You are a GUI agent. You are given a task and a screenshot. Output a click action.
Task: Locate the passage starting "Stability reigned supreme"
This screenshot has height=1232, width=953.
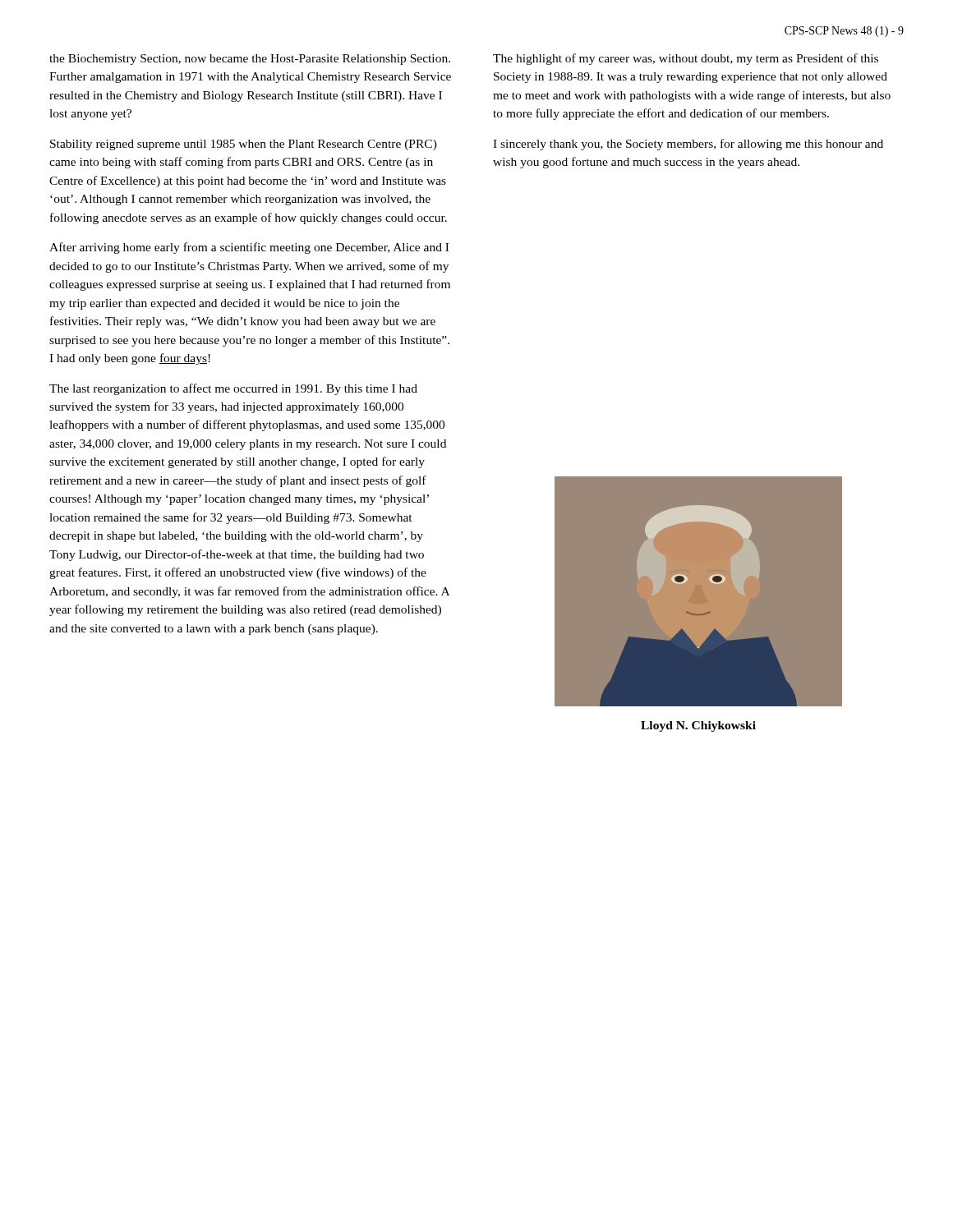click(248, 180)
